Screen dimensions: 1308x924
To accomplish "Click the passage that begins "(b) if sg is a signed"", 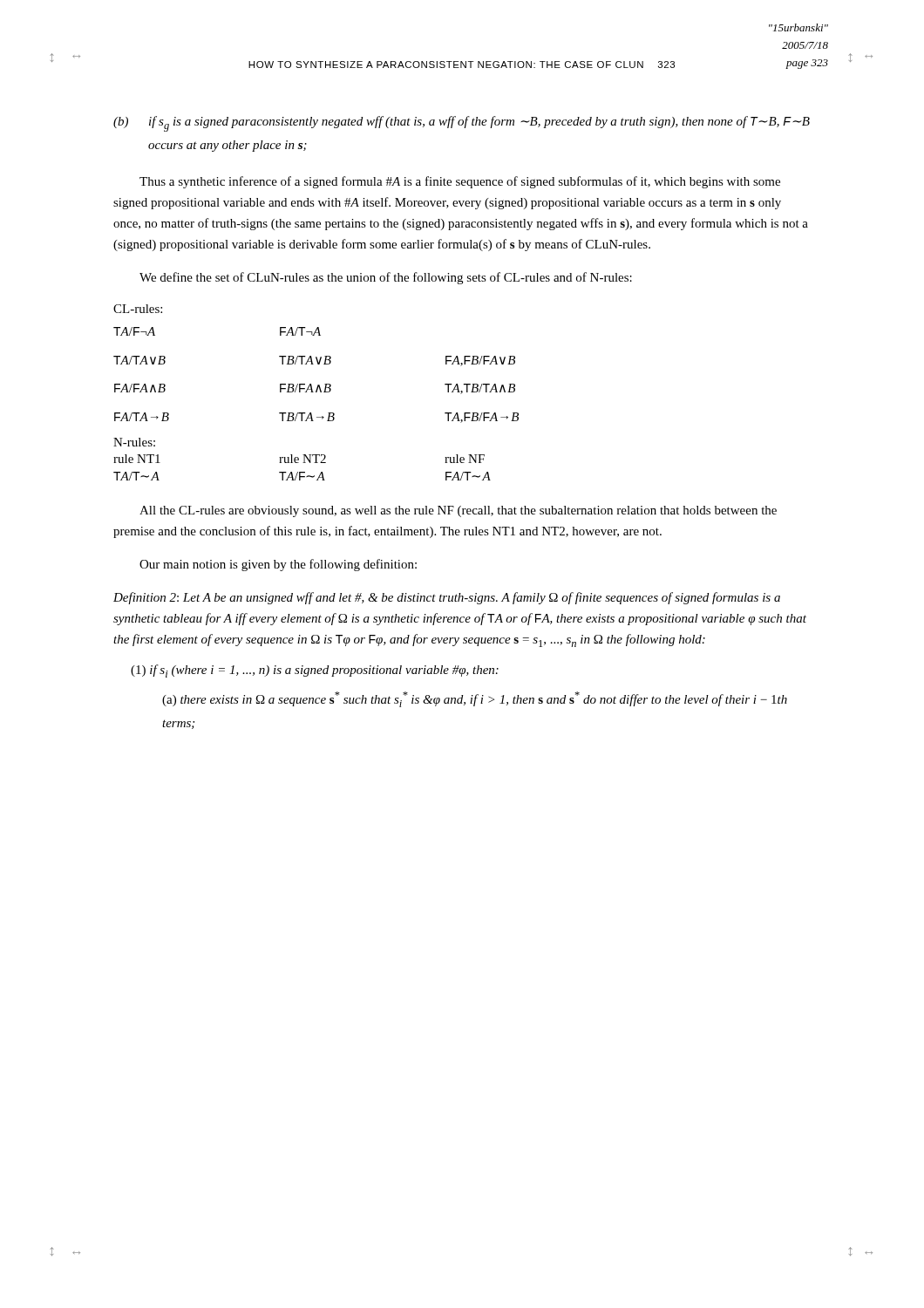I will [x=461, y=132].
